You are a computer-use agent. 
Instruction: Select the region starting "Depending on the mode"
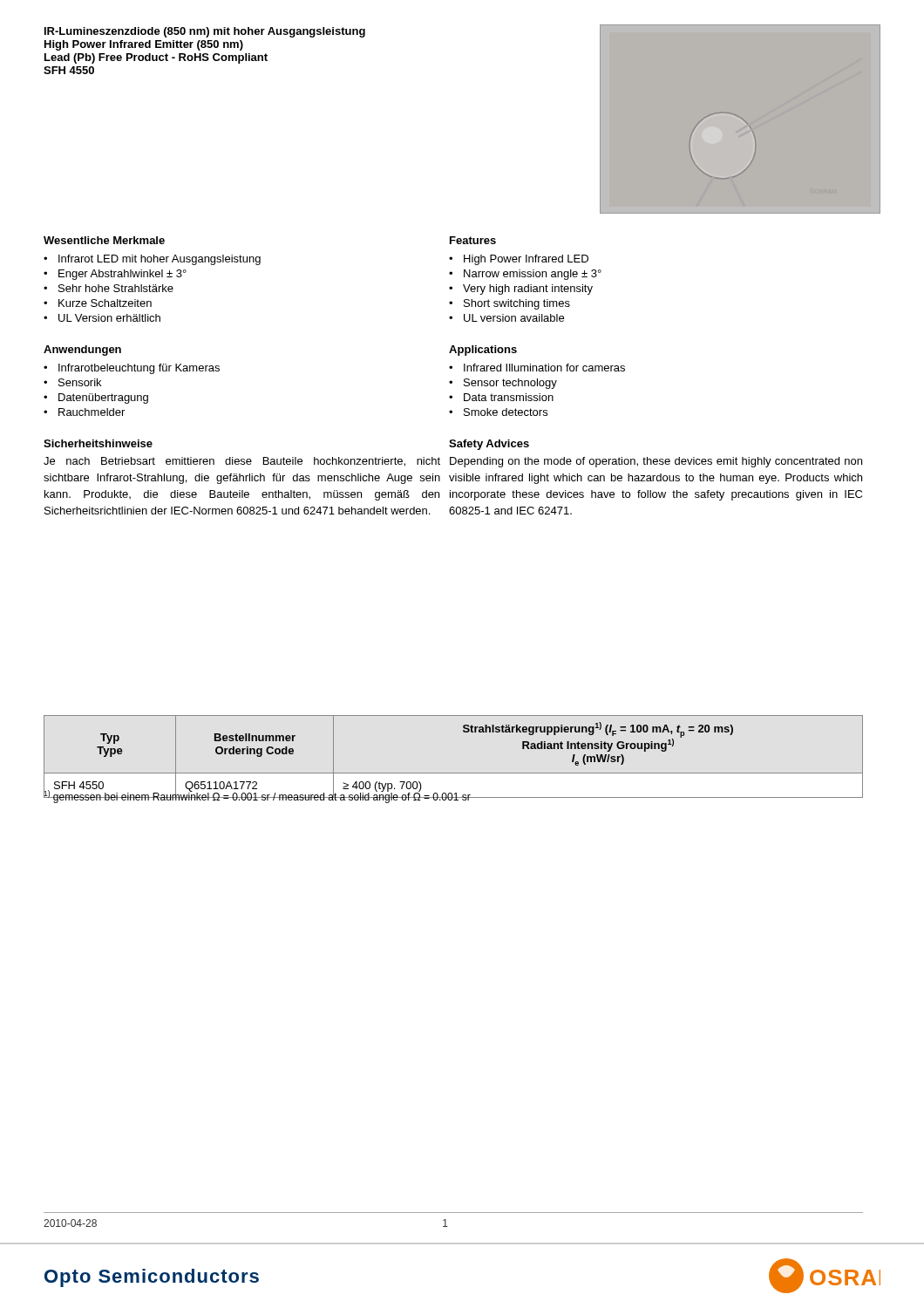pyautogui.click(x=656, y=485)
